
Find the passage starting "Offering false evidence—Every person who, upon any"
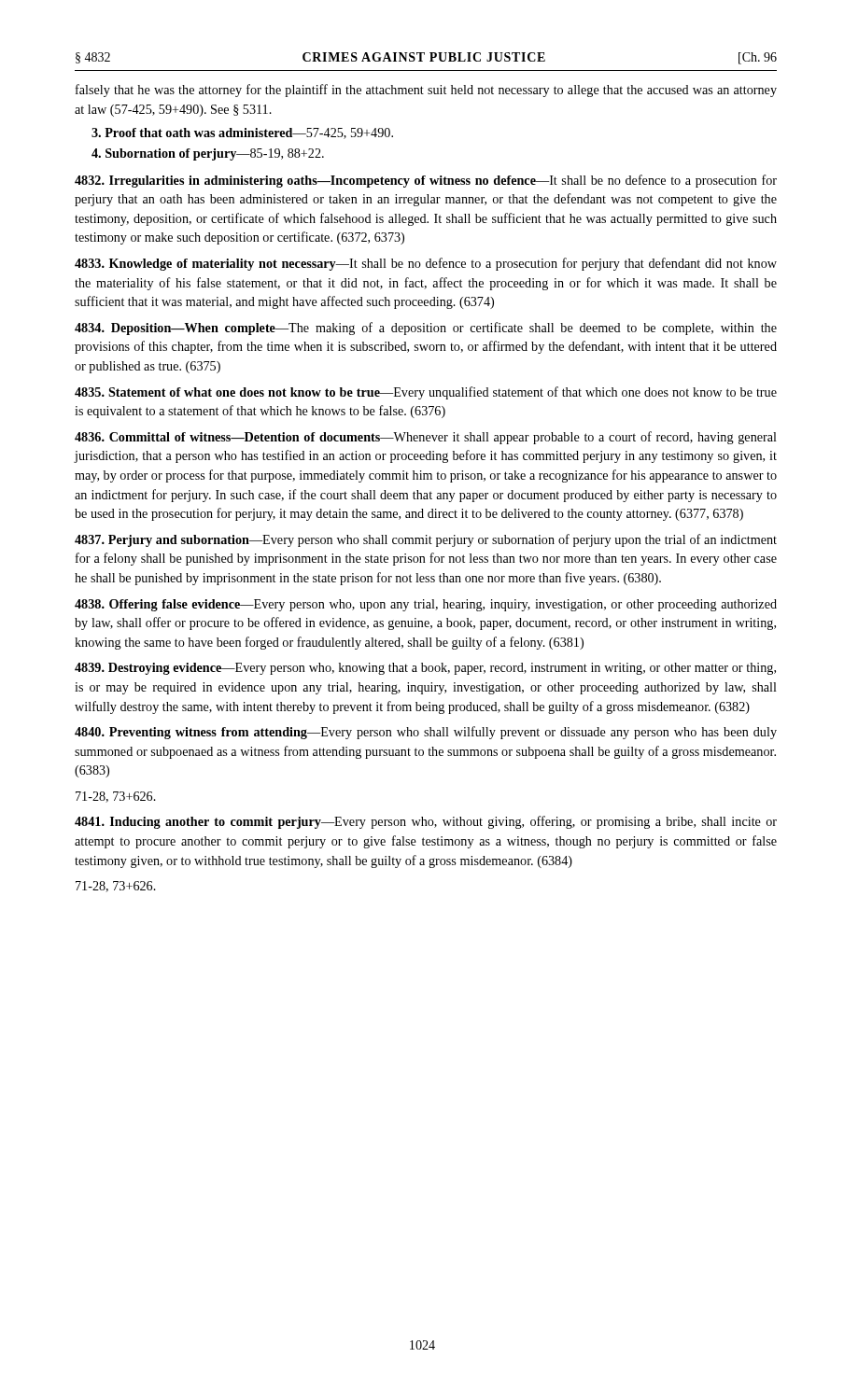coord(426,623)
